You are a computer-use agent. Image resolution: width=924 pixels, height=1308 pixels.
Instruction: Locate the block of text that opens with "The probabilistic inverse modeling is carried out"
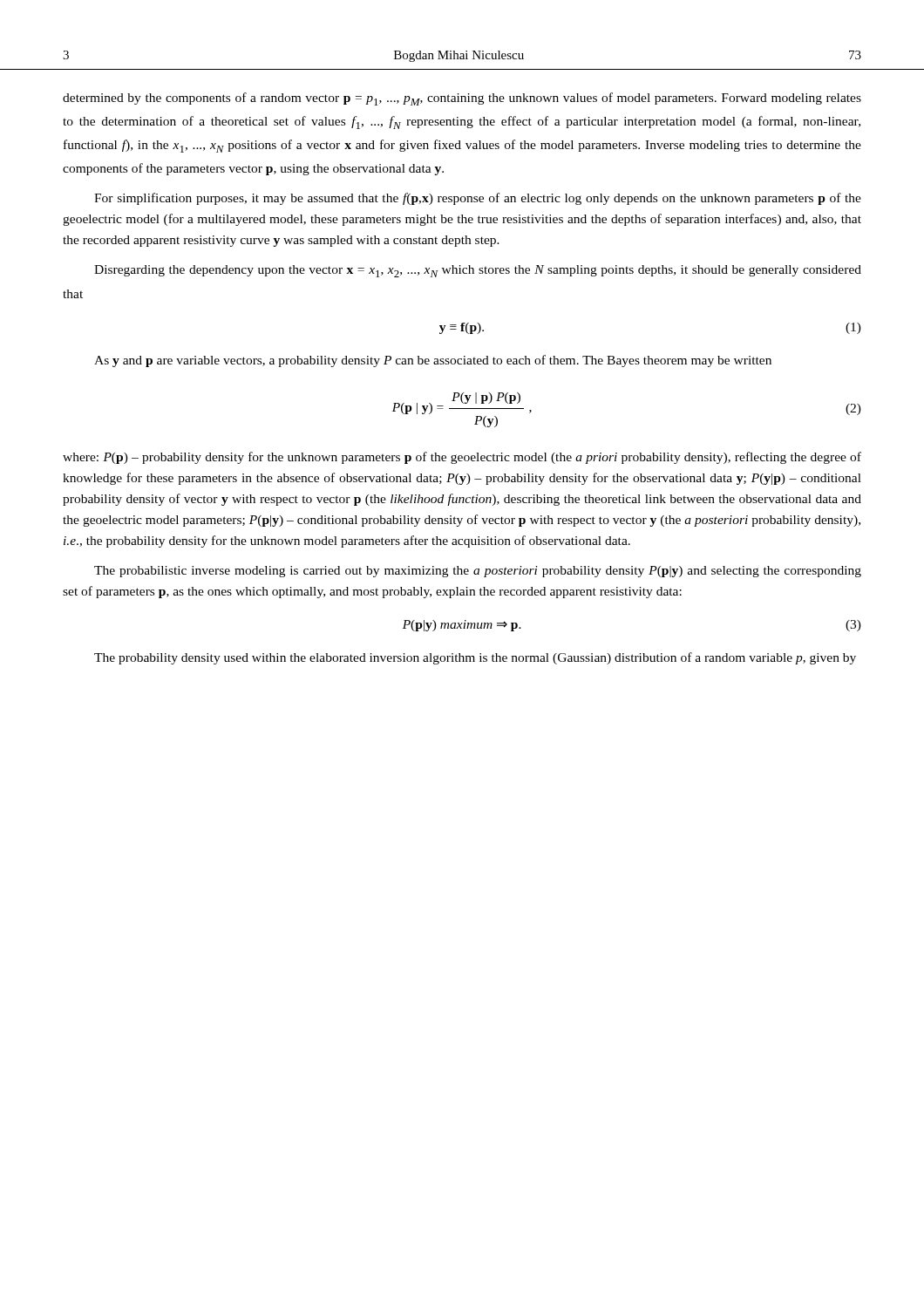pos(462,580)
